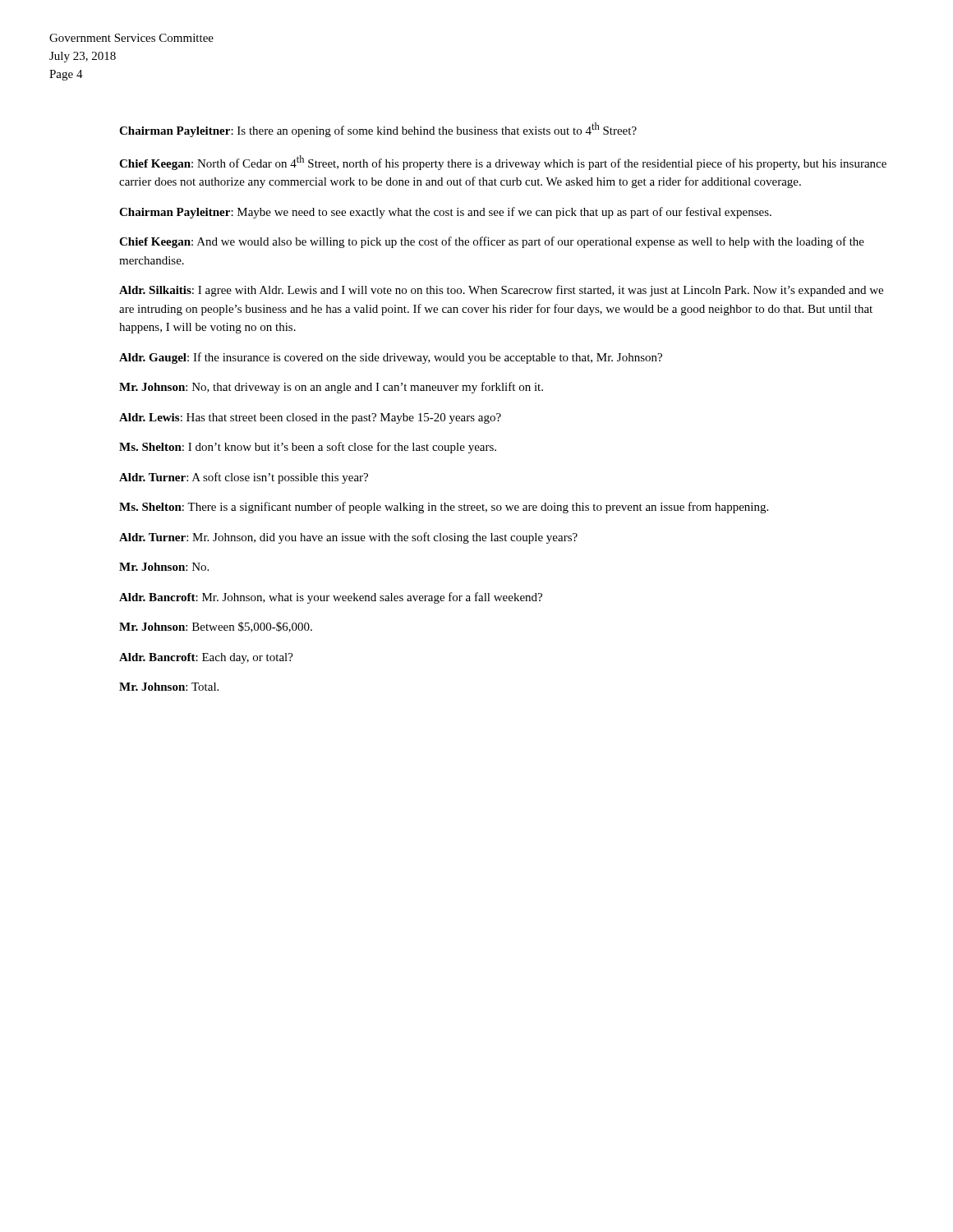Find the text block that says "Aldr. Gaugel: If the insurance is covered on"
The height and width of the screenshot is (1232, 953).
[x=391, y=357]
